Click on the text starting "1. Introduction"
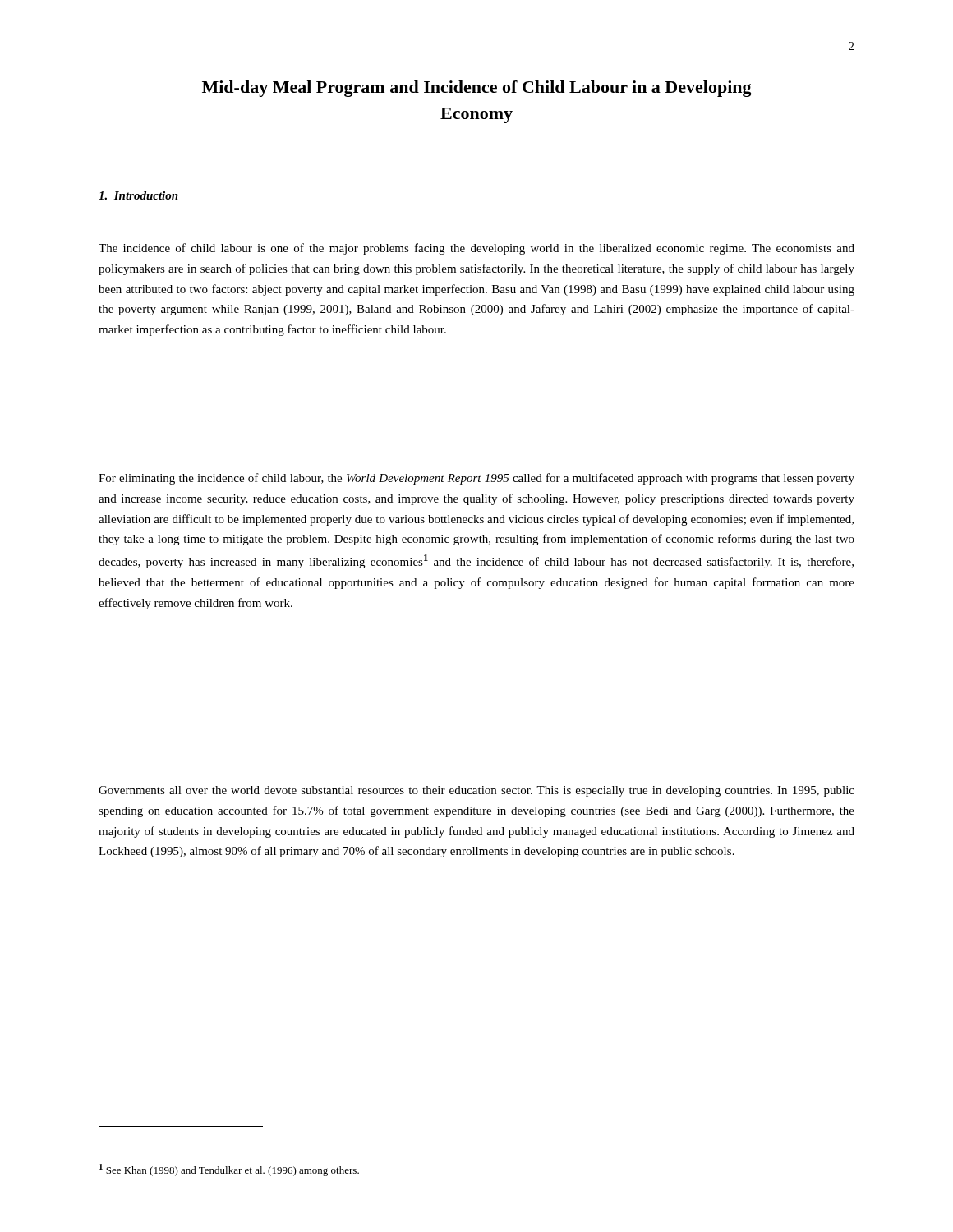Viewport: 953px width, 1232px height. (x=138, y=196)
